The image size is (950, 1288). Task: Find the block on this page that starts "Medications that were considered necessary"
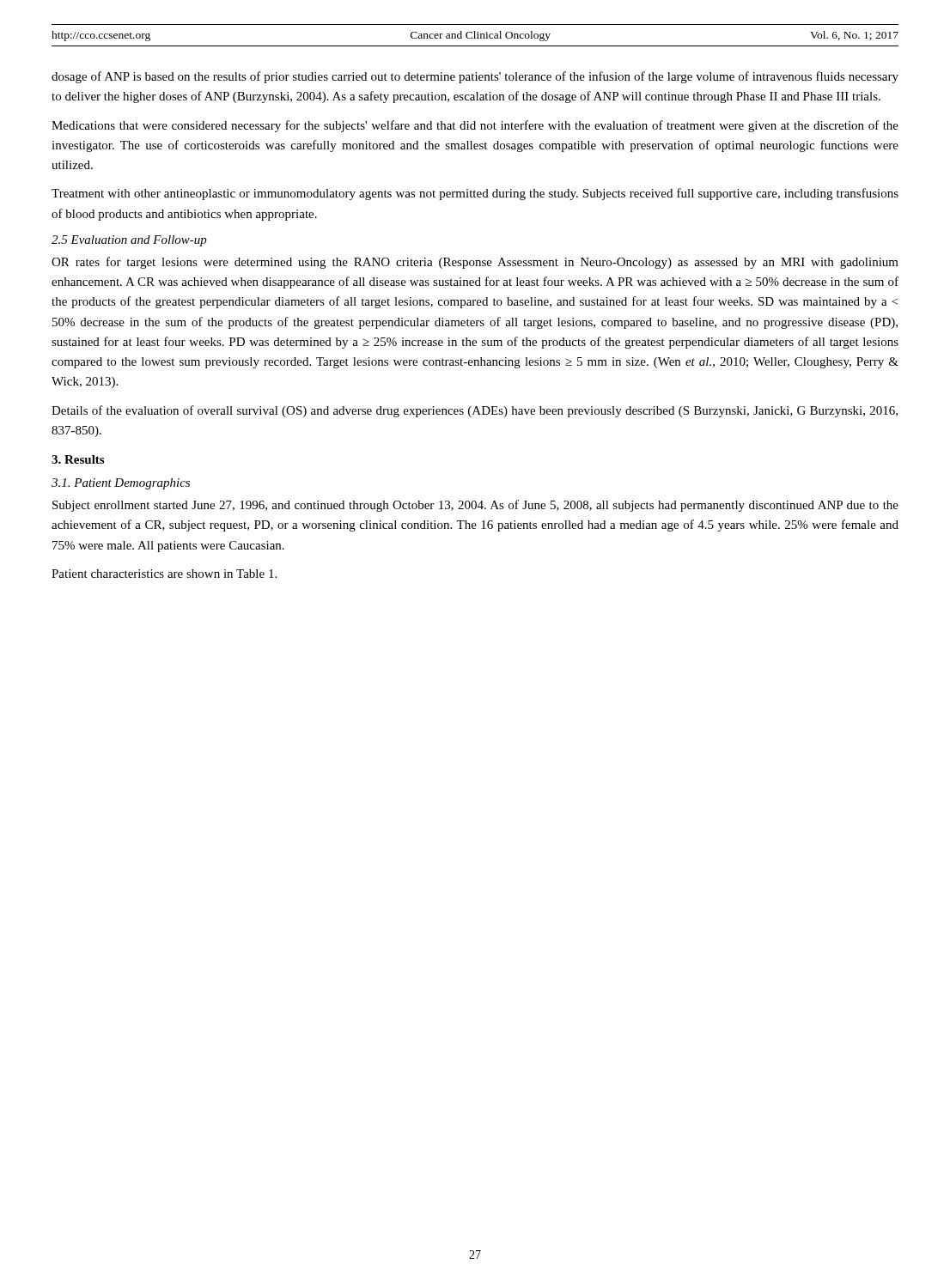tap(475, 145)
